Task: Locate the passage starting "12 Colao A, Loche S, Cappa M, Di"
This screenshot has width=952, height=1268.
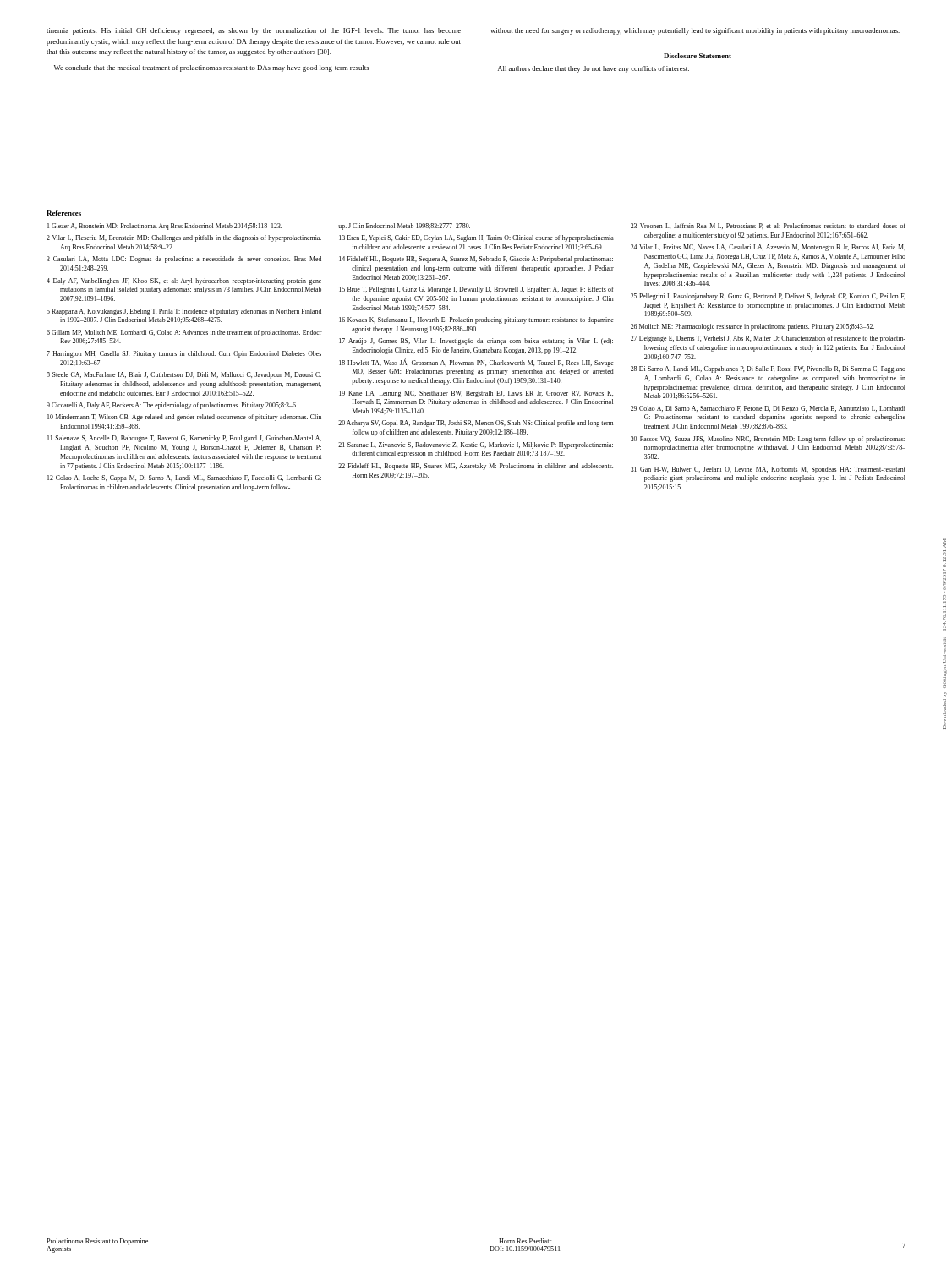Action: (184, 483)
